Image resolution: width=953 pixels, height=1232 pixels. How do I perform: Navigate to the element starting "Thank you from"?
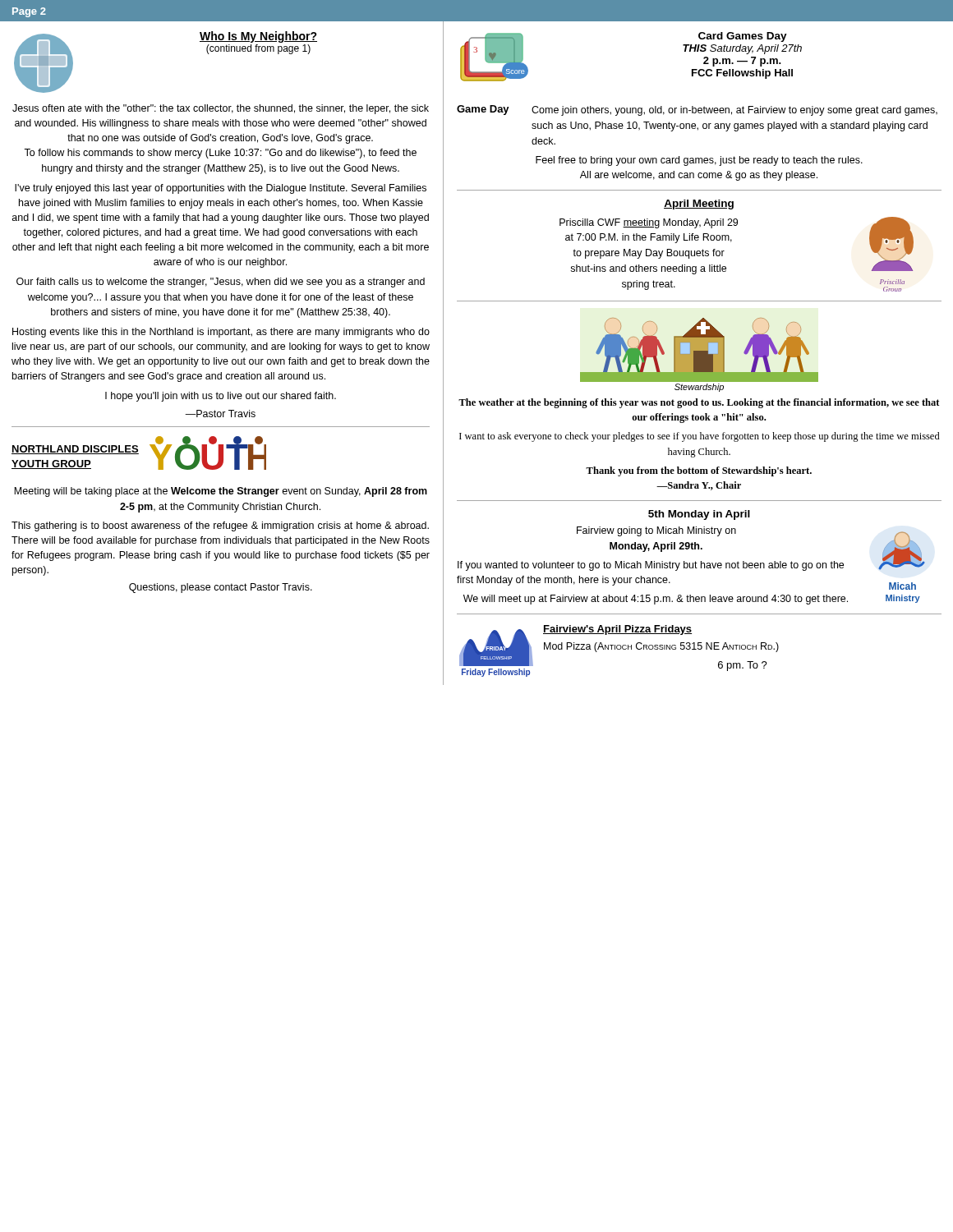[699, 478]
